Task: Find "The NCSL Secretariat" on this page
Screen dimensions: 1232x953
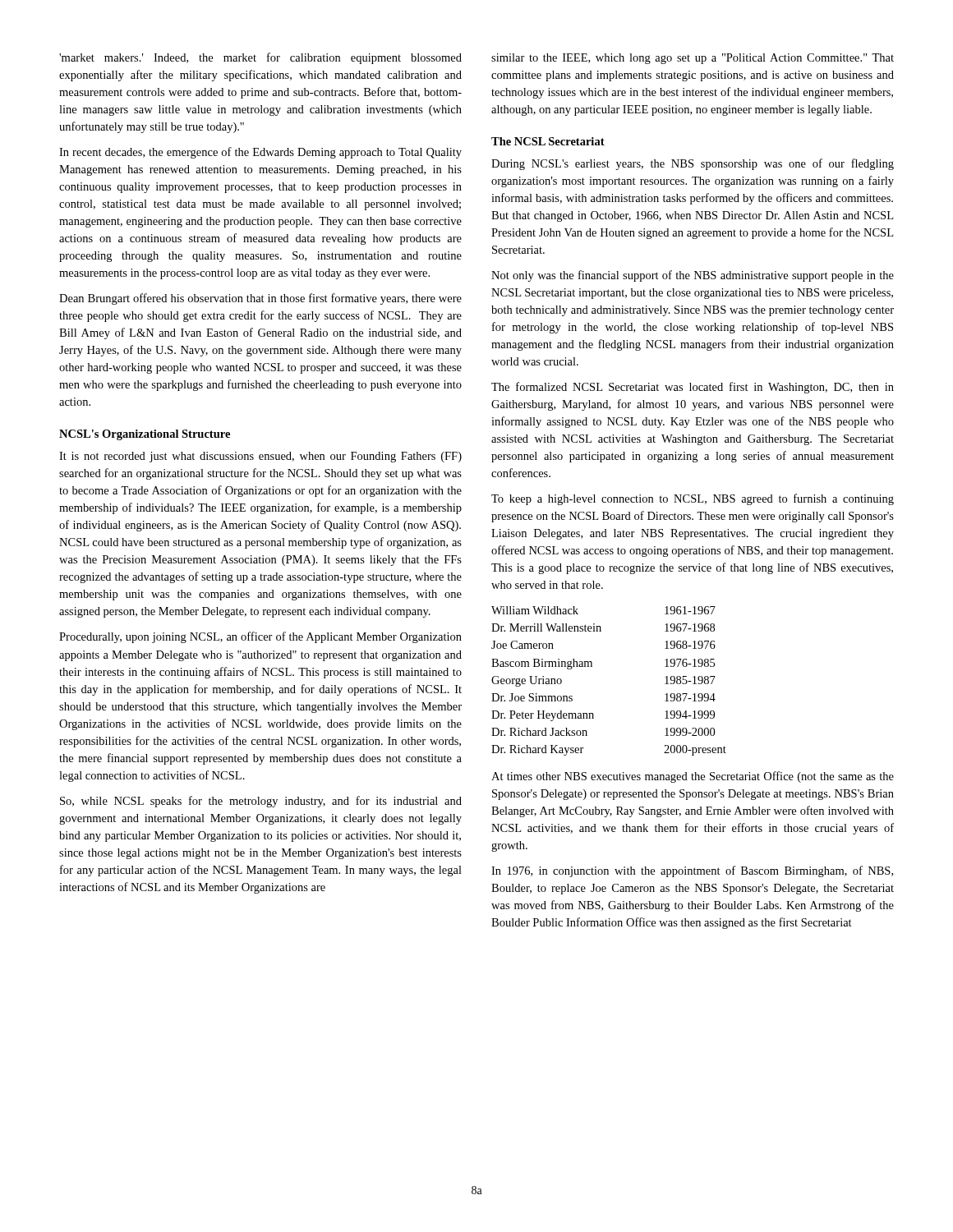Action: 548,141
